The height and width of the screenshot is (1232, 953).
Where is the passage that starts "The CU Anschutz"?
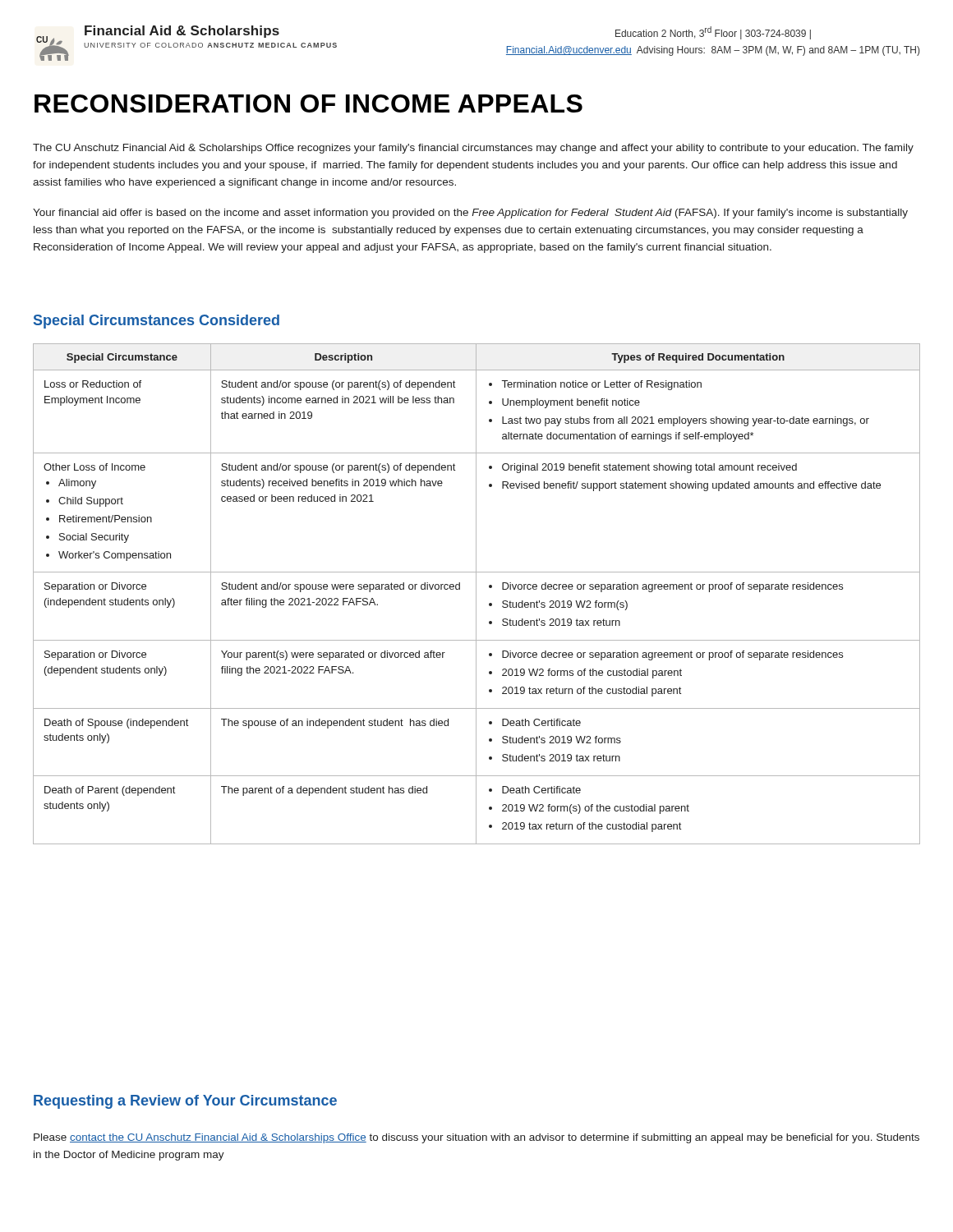pos(476,198)
